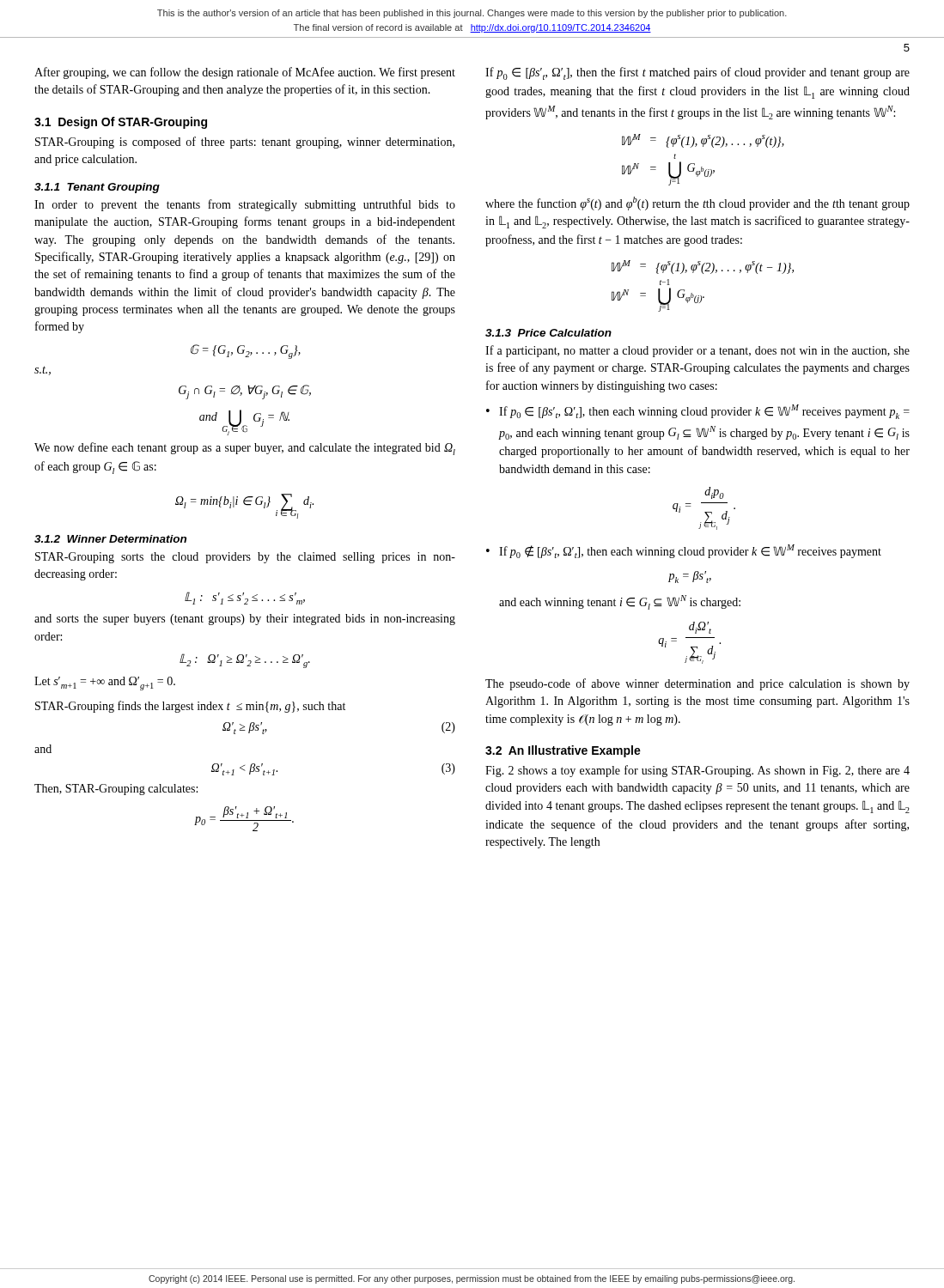The height and width of the screenshot is (1288, 944).
Task: Select the text block starting "Ω′t+1 < βs′t+1. (3)"
Action: click(x=243, y=769)
